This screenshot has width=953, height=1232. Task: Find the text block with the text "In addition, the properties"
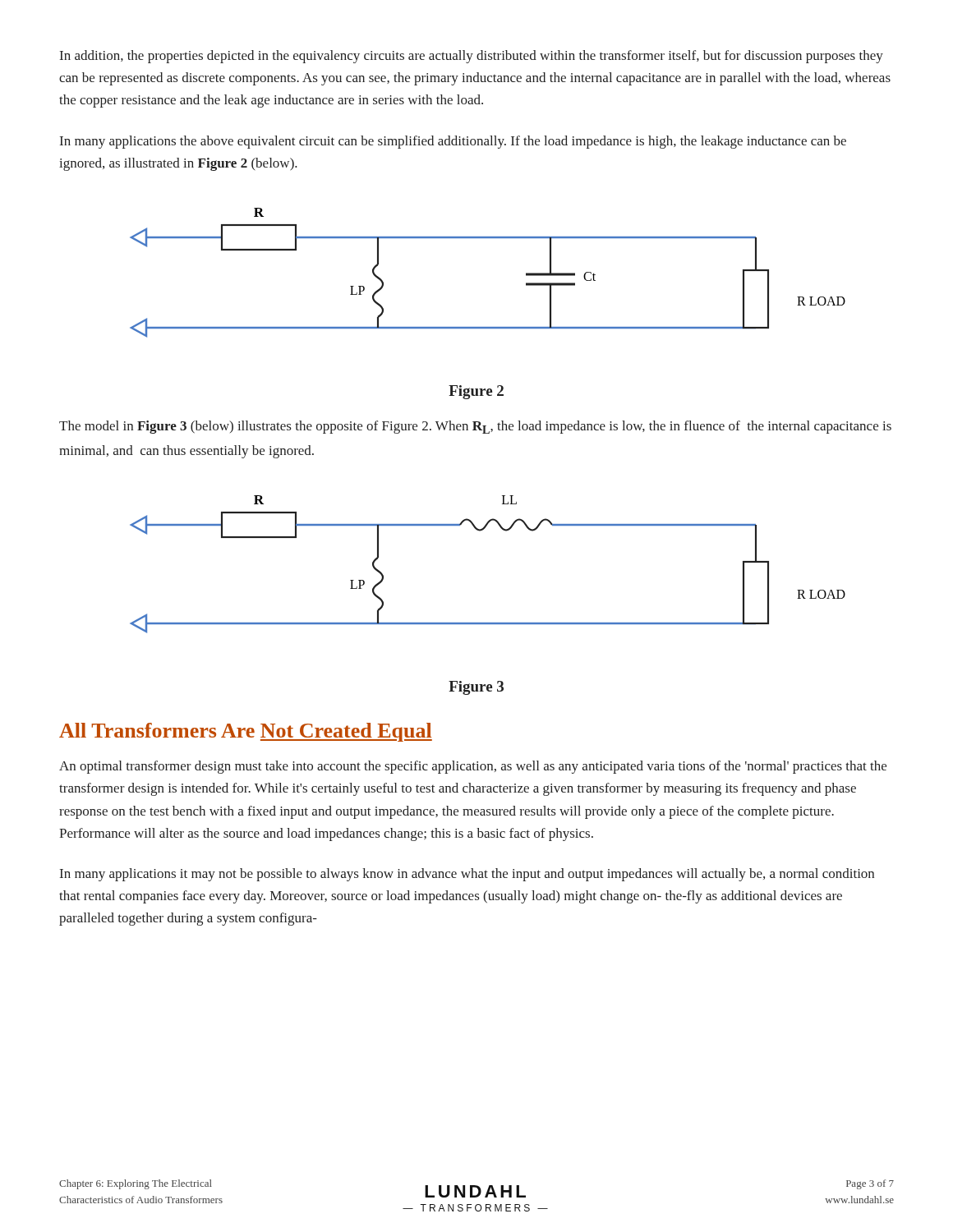tap(475, 78)
